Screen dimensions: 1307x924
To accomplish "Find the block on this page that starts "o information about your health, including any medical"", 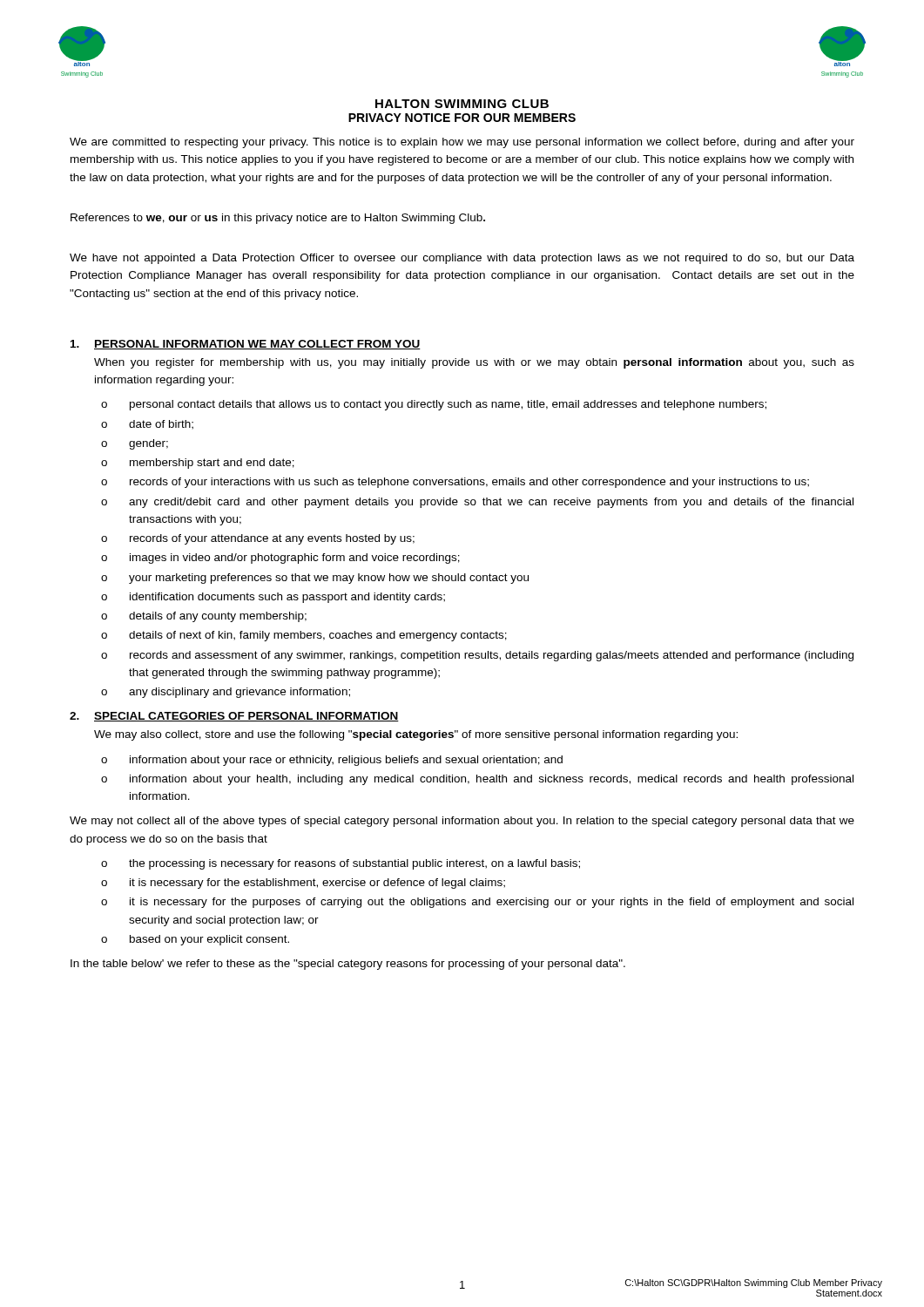I will 474,788.
